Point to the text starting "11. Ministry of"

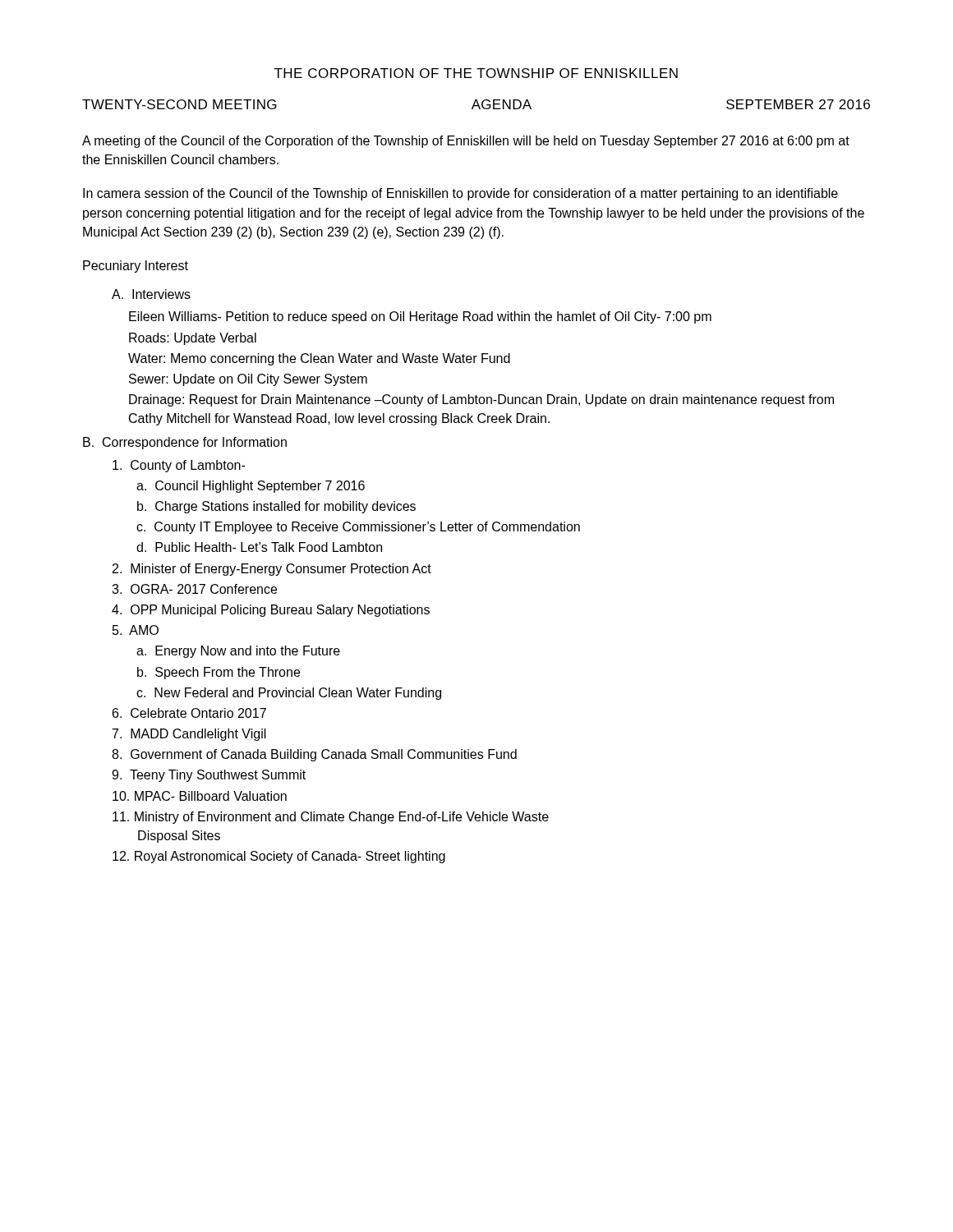click(x=330, y=826)
